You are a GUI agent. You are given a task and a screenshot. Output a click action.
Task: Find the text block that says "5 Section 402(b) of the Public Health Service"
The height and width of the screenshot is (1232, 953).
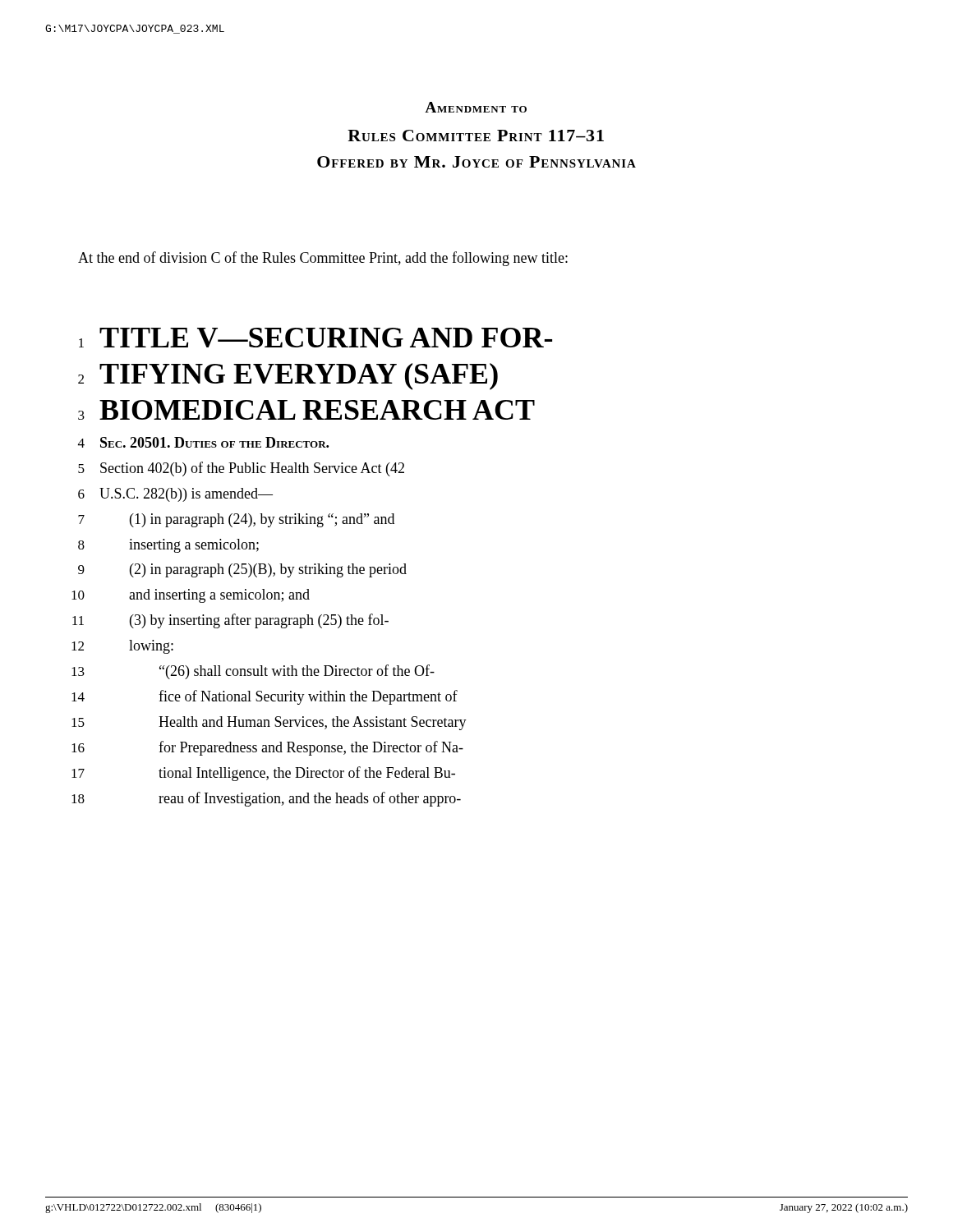coord(241,469)
